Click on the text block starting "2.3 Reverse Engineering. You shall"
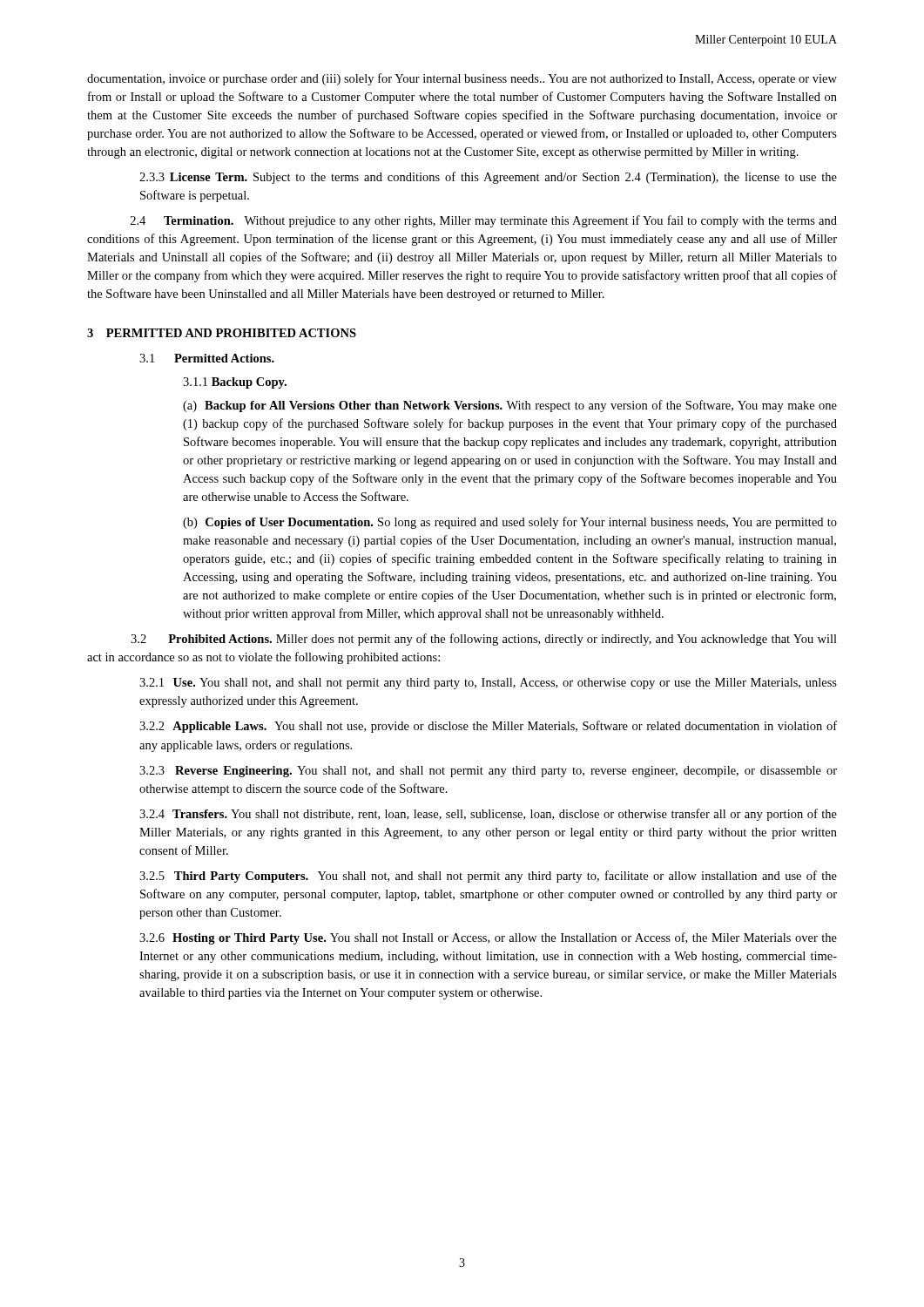Image resolution: width=924 pixels, height=1307 pixels. [488, 779]
